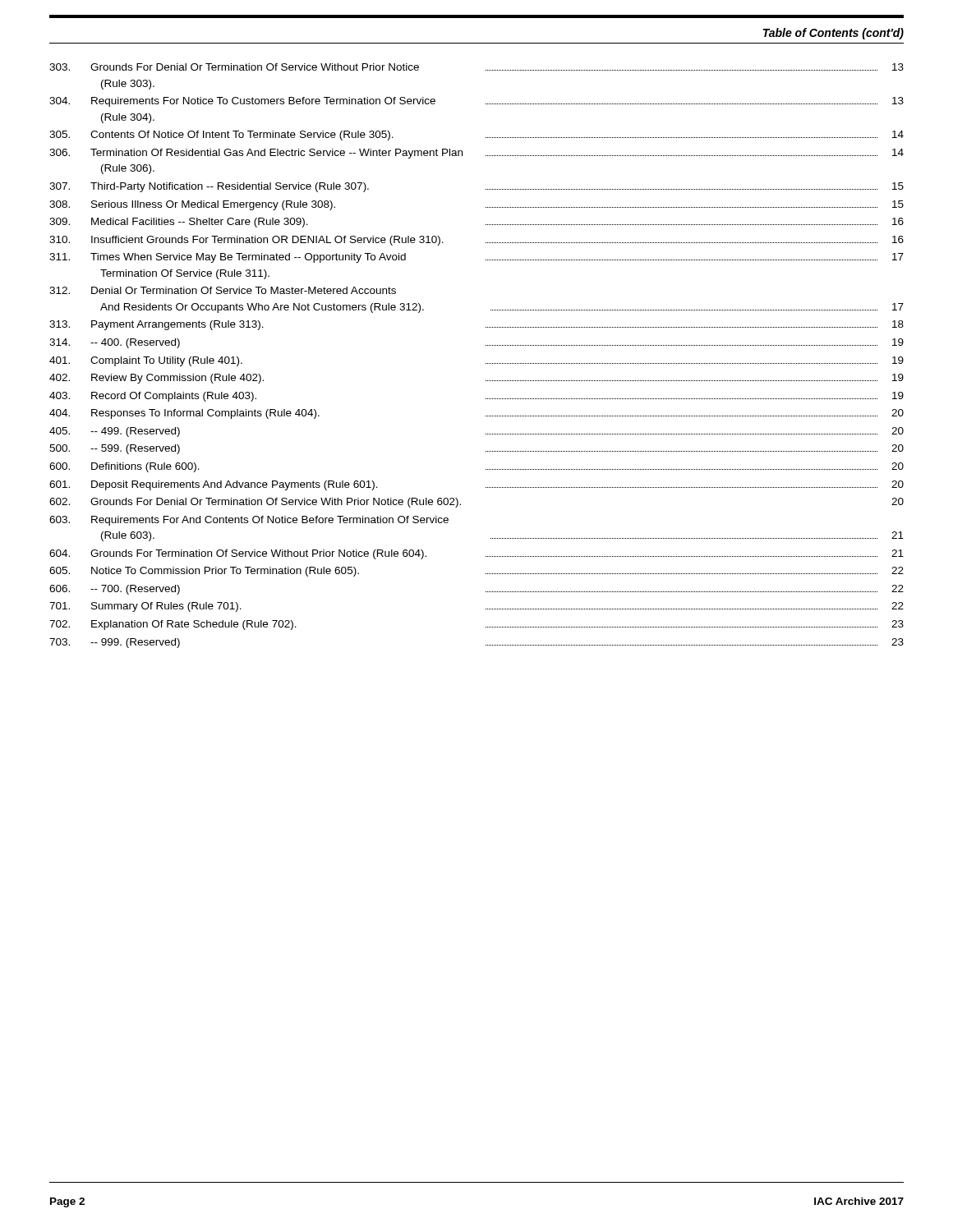Where is the passage that starts "405. -- 499."?
Screen dimensions: 1232x953
click(x=476, y=431)
